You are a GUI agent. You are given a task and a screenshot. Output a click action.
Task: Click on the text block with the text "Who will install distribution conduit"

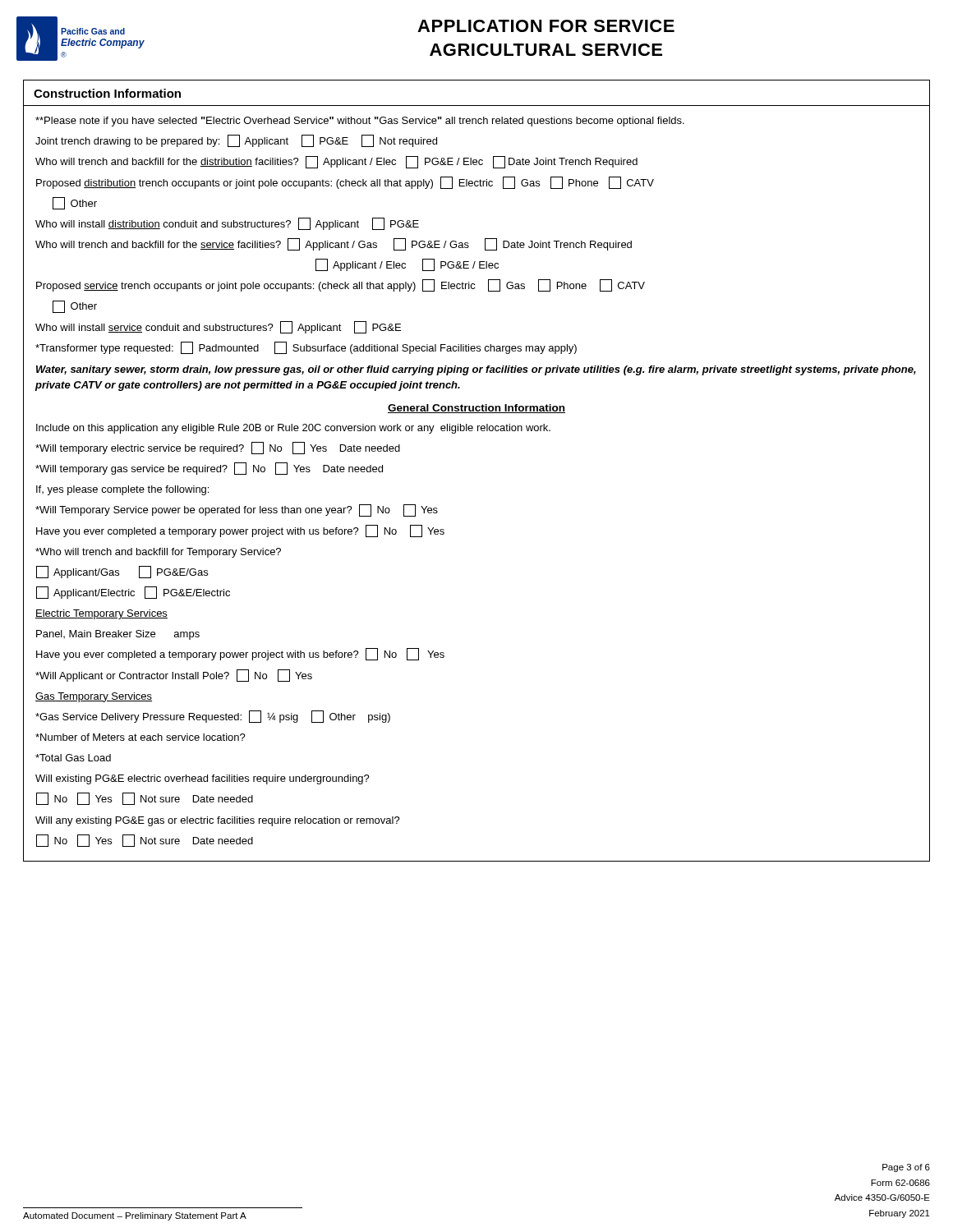pyautogui.click(x=227, y=224)
